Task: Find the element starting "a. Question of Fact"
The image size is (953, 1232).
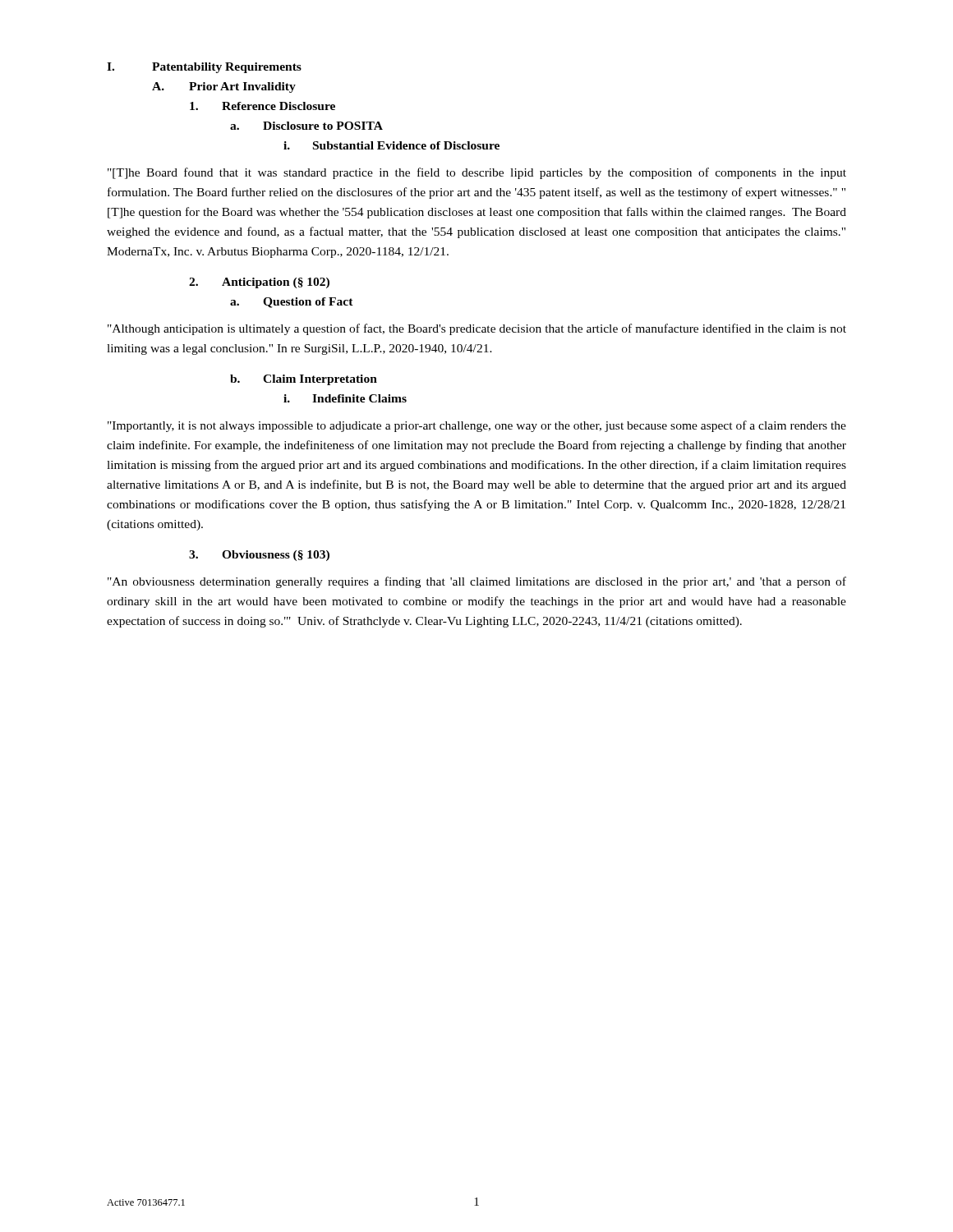Action: (291, 301)
